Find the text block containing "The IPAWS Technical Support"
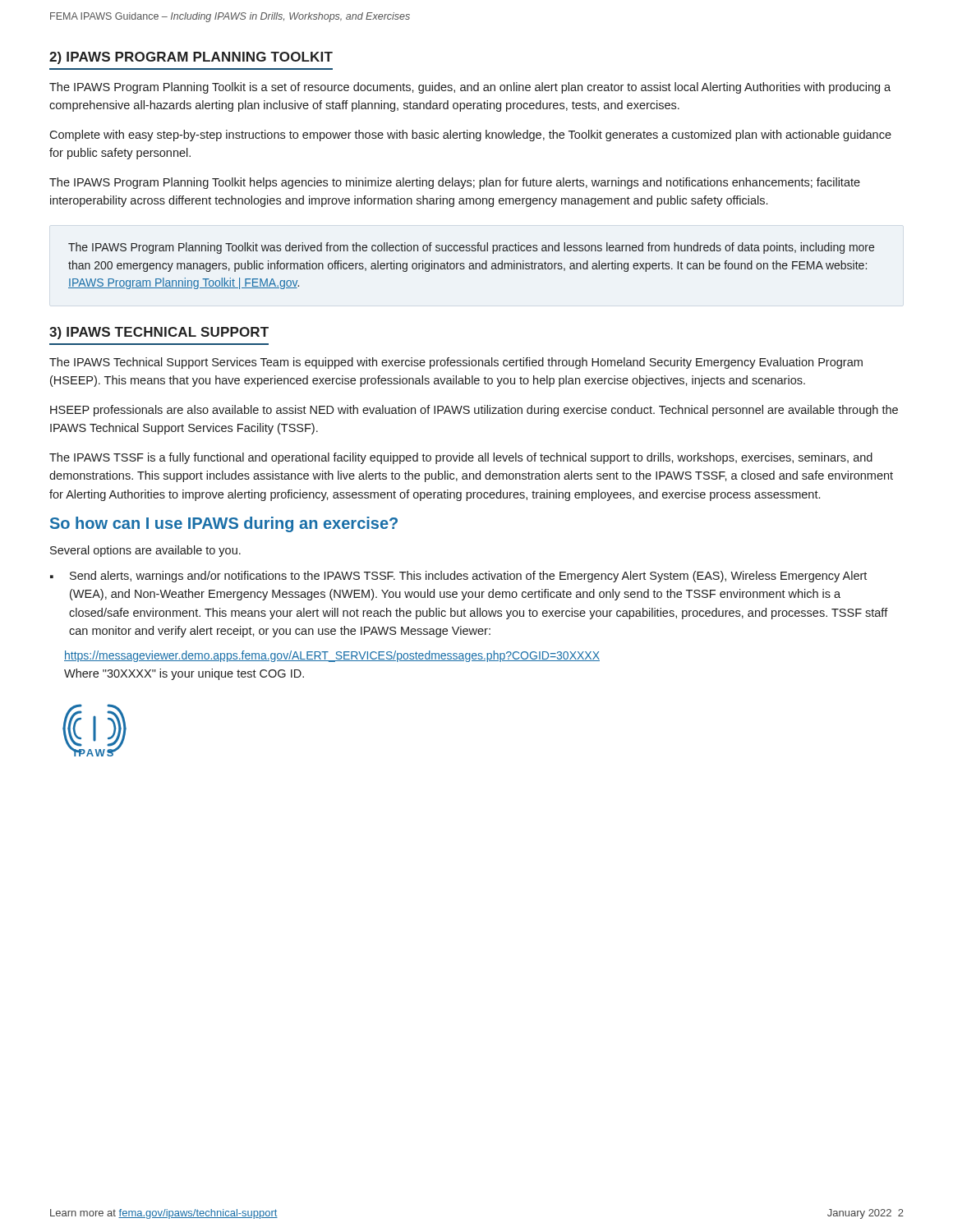953x1232 pixels. pyautogui.click(x=456, y=371)
